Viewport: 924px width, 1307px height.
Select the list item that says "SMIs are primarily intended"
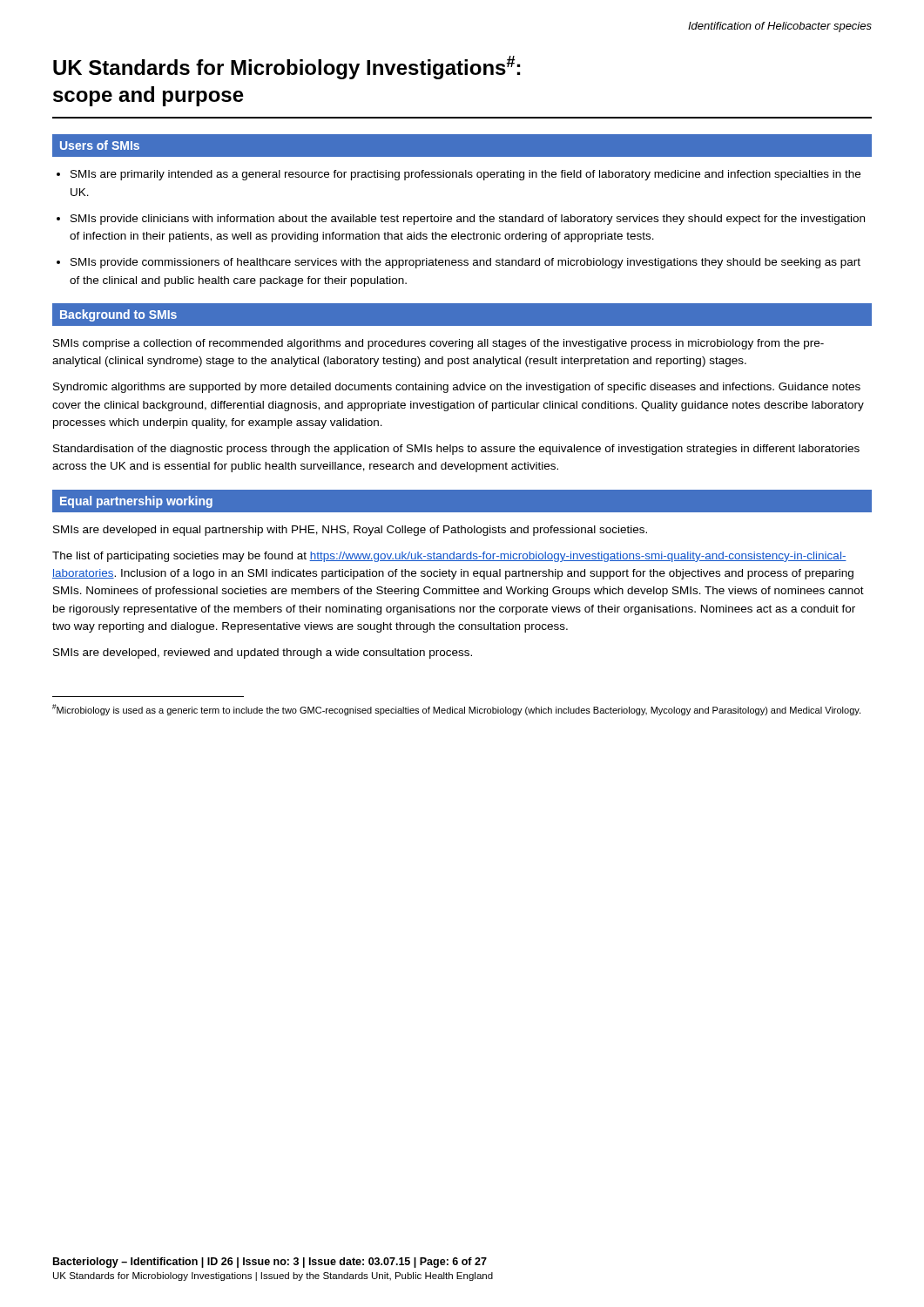465,183
